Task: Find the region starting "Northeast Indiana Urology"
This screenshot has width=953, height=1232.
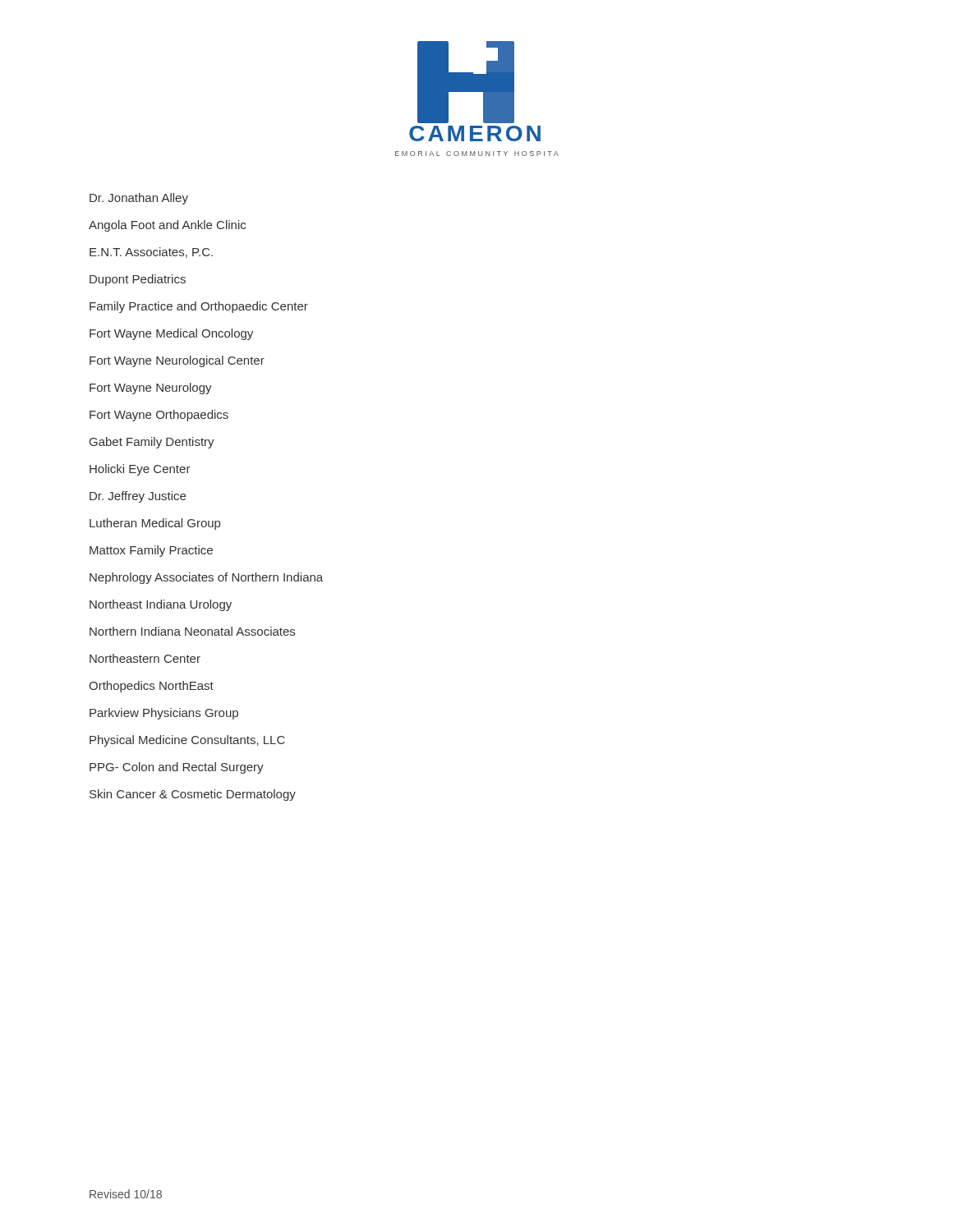Action: pos(160,604)
